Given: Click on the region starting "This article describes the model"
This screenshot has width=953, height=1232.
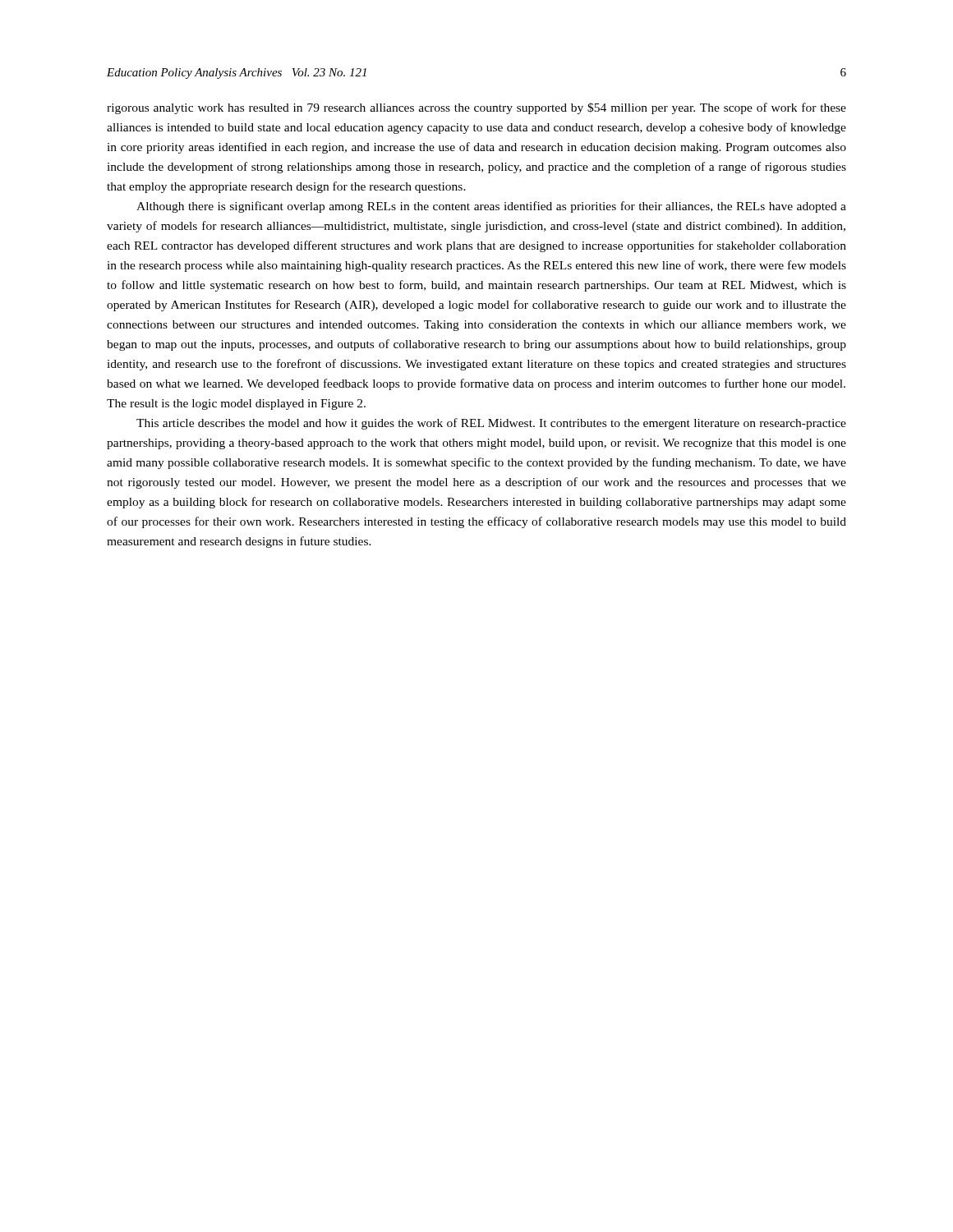Looking at the screenshot, I should pyautogui.click(x=476, y=482).
